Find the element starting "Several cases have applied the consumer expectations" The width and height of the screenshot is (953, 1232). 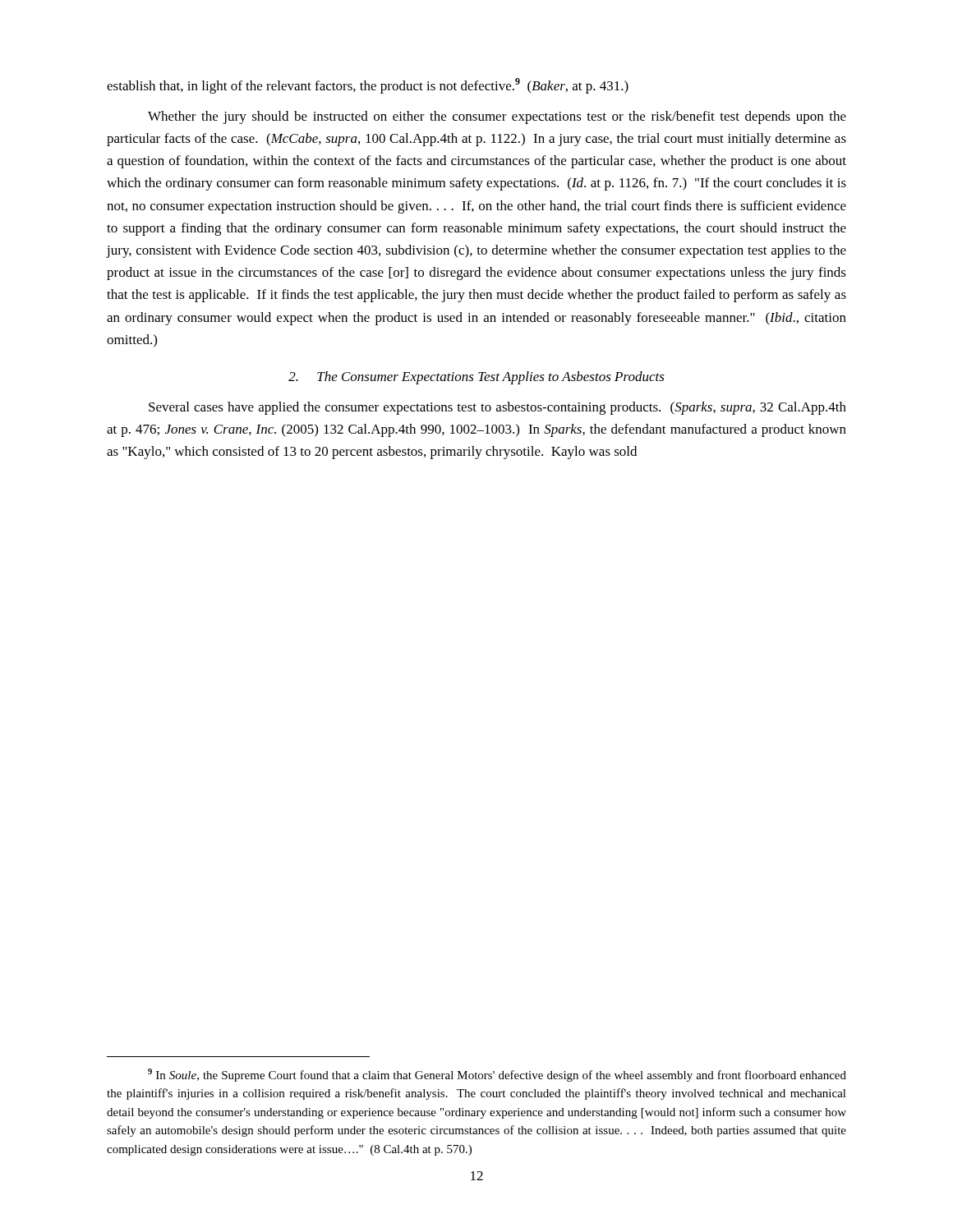pyautogui.click(x=476, y=429)
